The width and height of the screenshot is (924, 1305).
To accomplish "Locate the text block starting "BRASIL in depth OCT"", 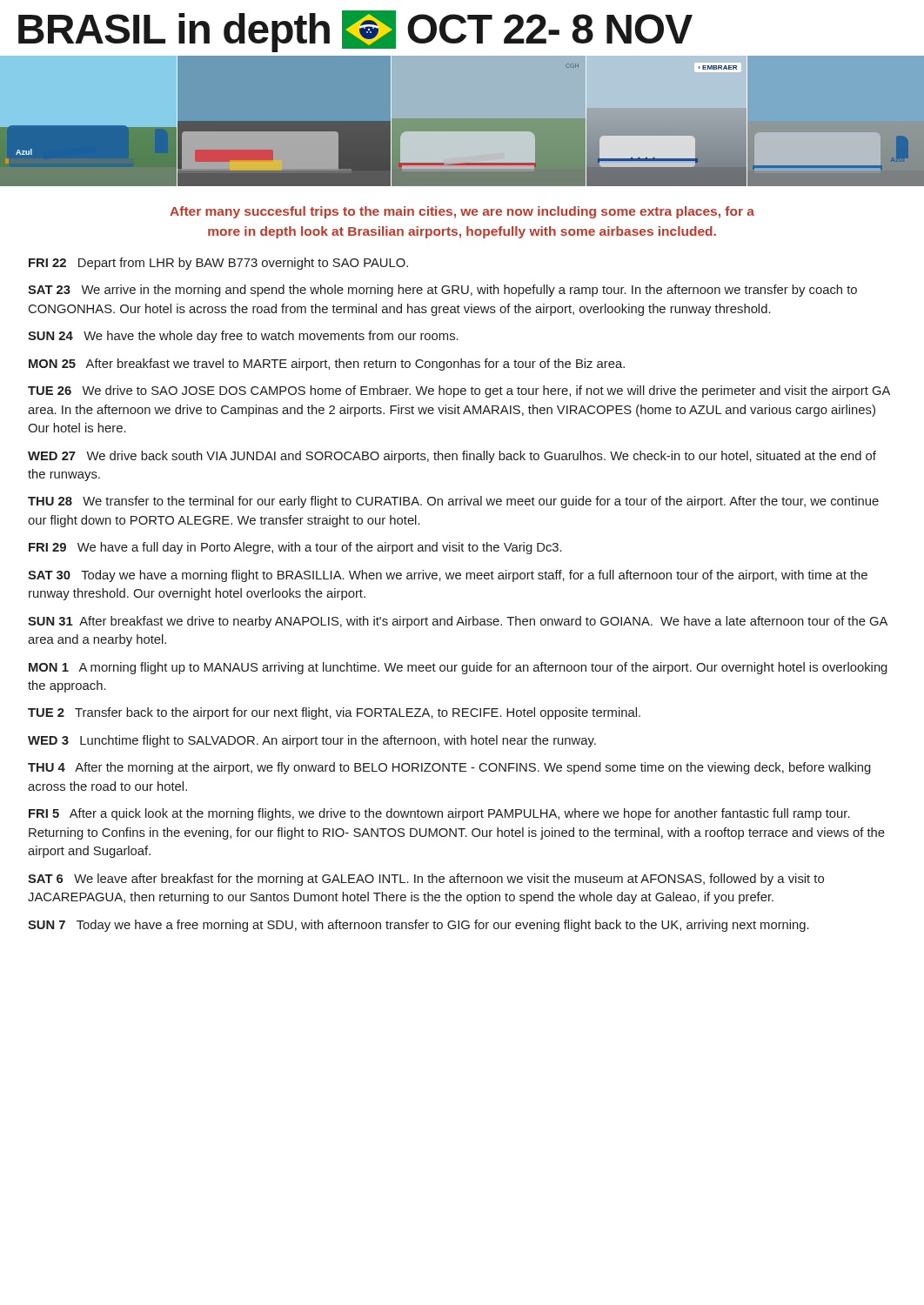I will (354, 29).
